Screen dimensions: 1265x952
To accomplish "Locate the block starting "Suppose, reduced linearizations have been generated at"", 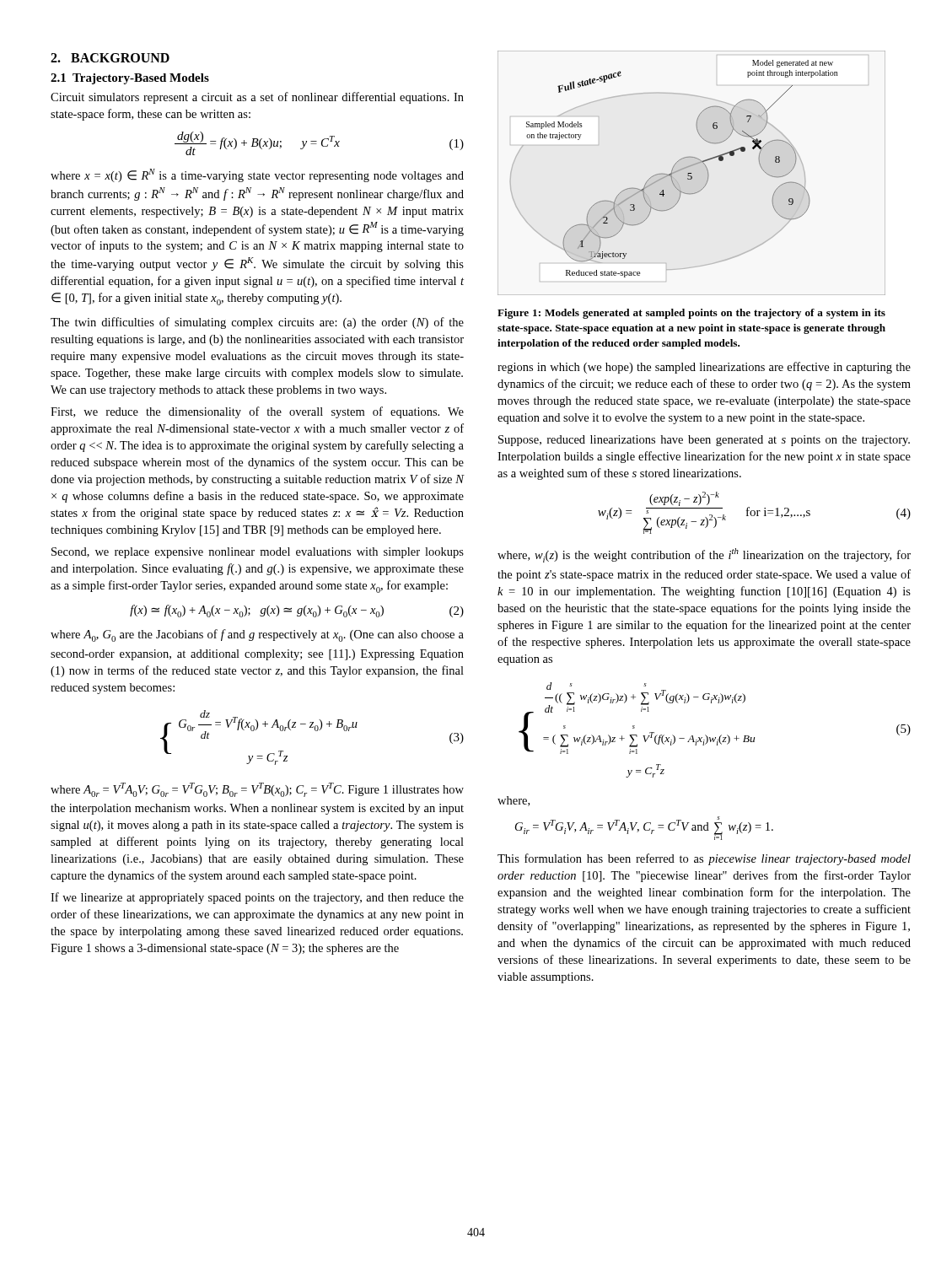I will (704, 457).
